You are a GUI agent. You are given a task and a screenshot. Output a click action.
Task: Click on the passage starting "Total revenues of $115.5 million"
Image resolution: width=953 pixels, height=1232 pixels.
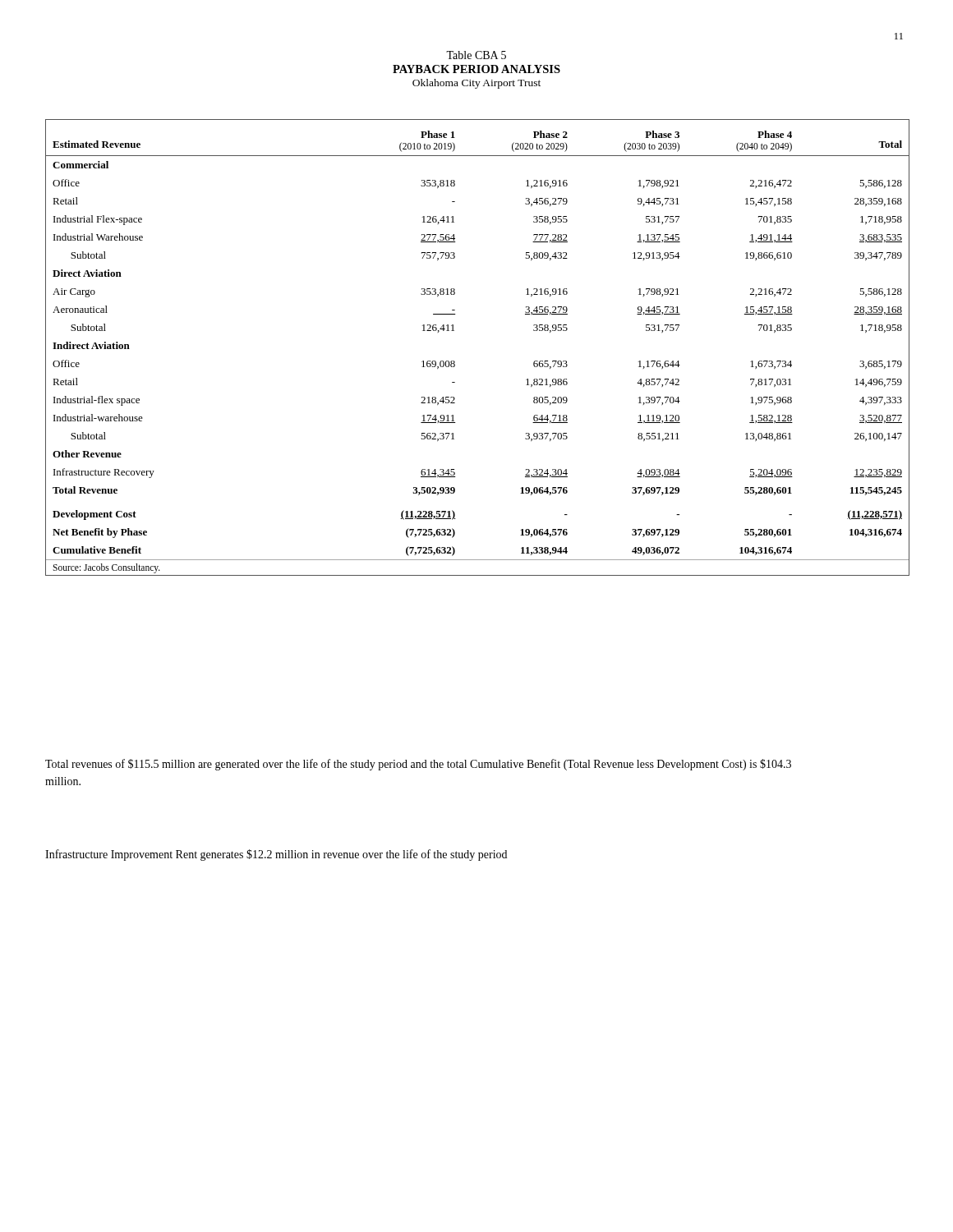[x=418, y=773]
